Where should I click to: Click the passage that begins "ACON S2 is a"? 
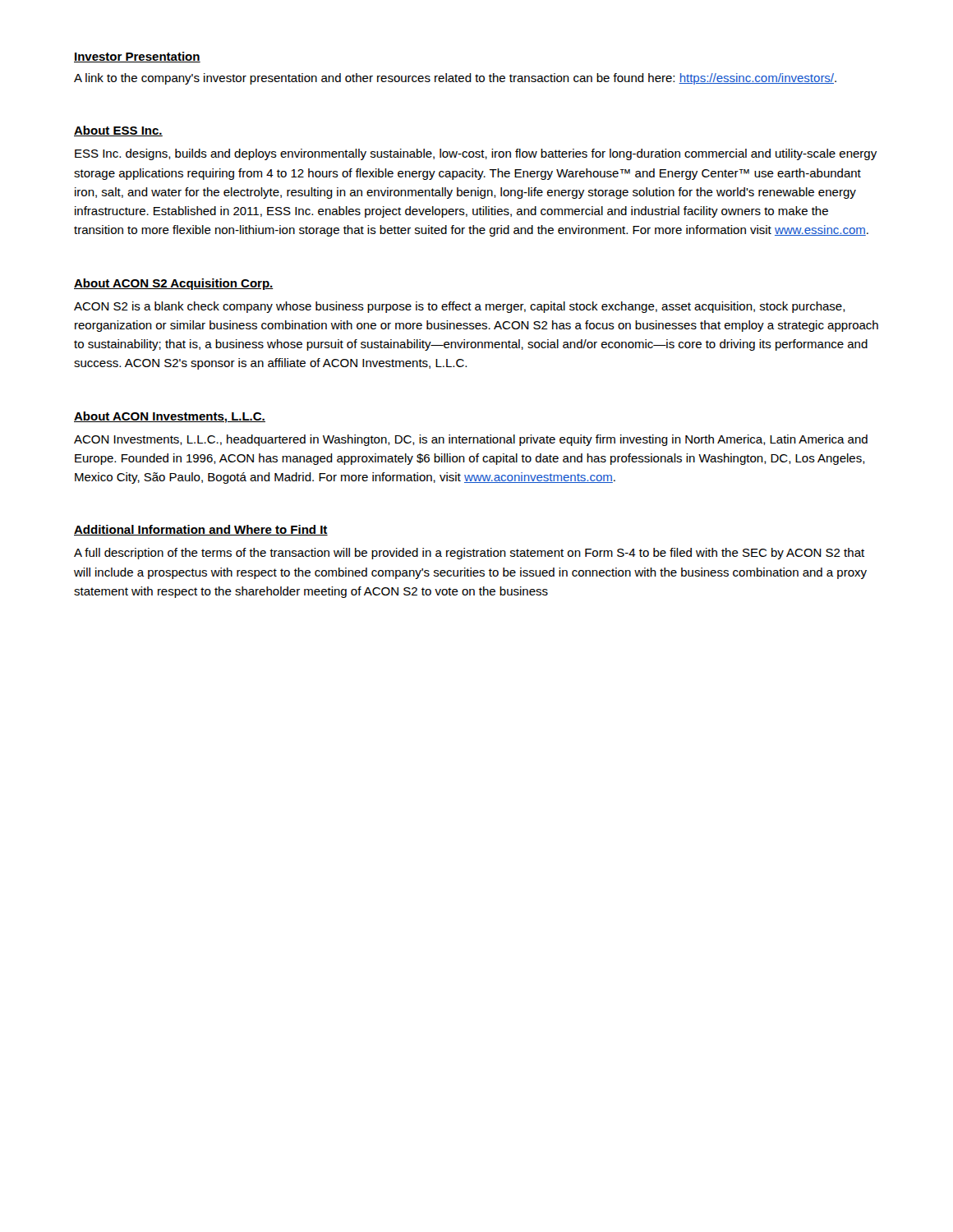click(x=476, y=334)
